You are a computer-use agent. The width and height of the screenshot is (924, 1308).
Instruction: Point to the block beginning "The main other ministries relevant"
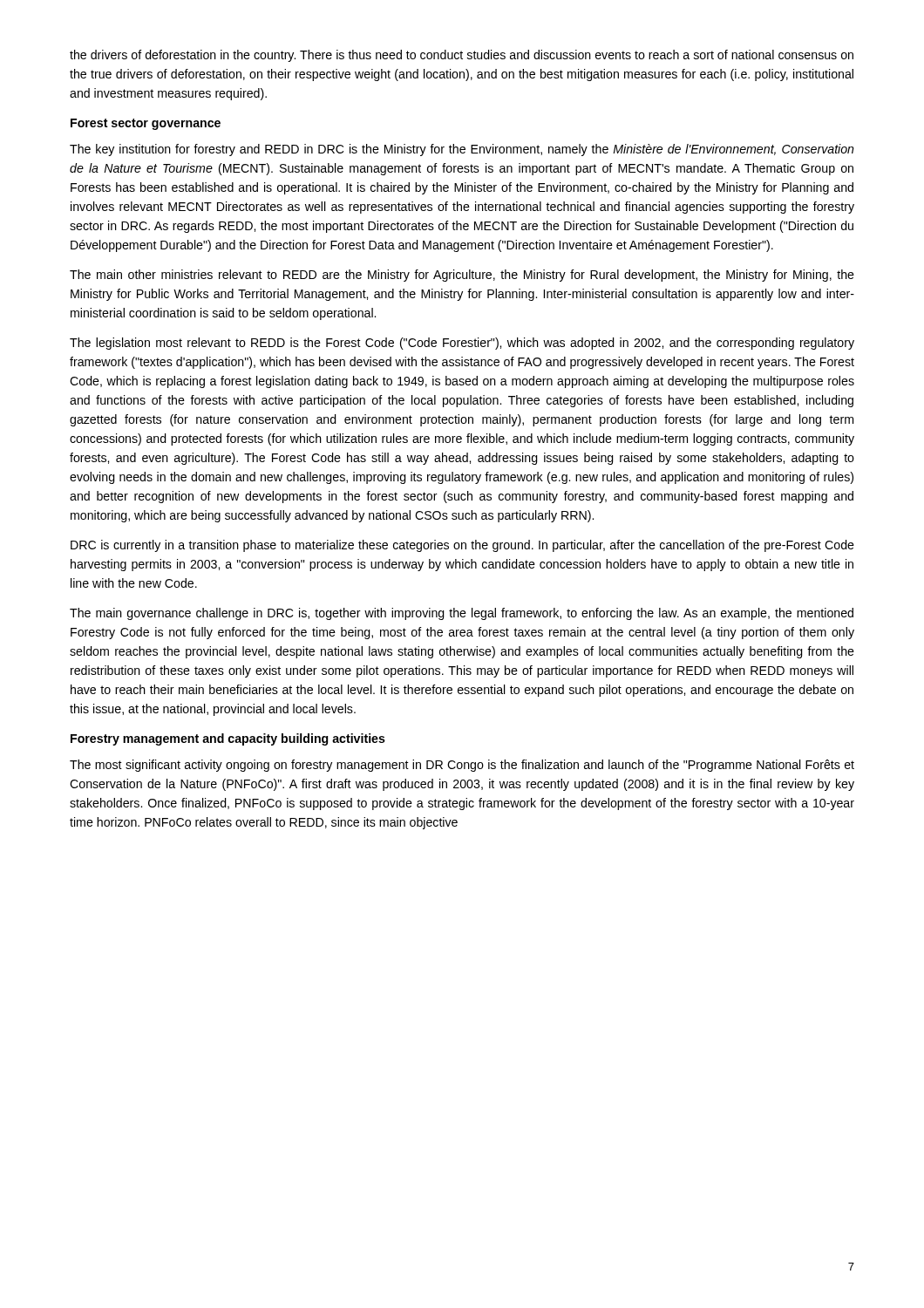(x=462, y=294)
